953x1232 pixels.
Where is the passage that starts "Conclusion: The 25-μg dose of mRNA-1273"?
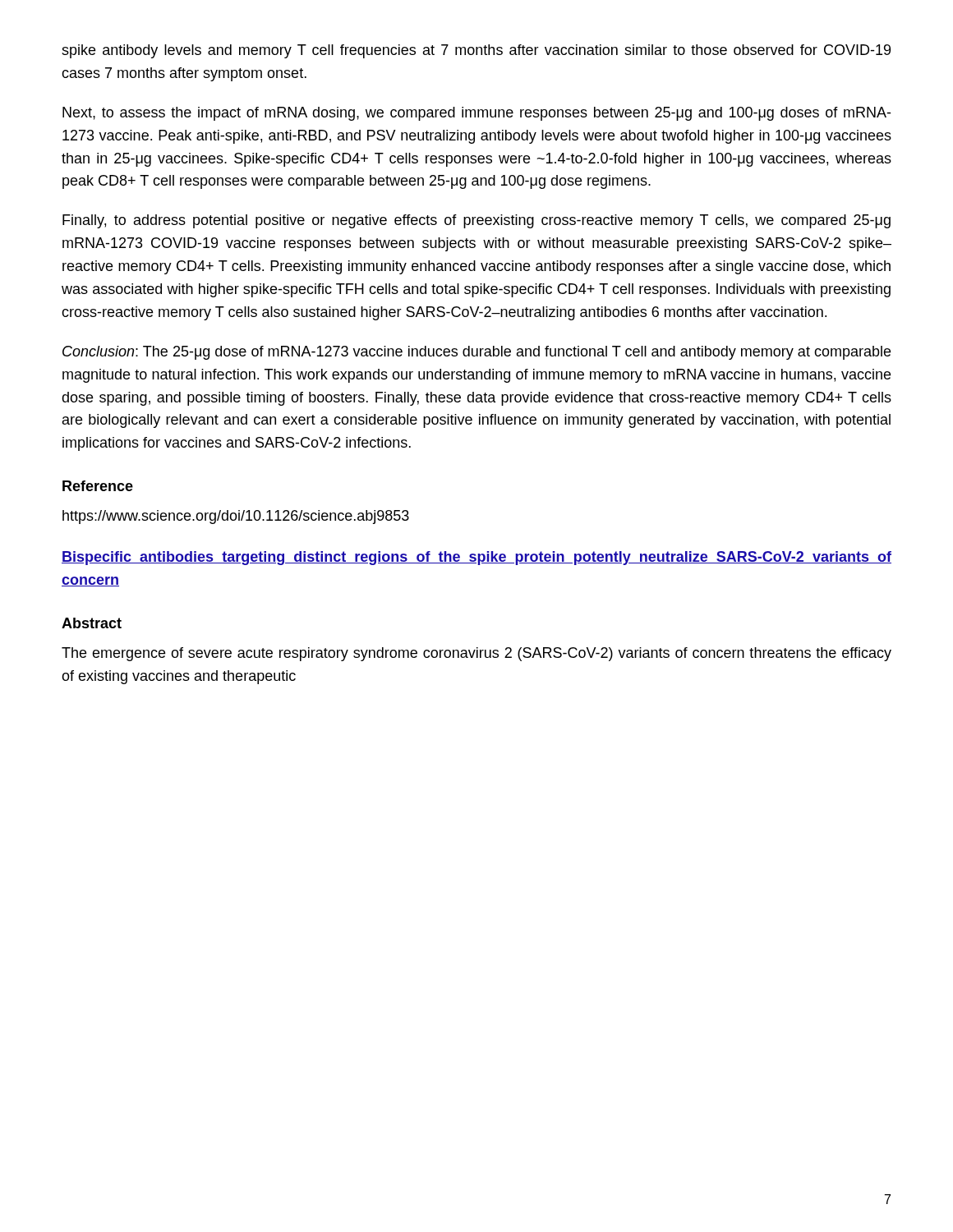[476, 397]
